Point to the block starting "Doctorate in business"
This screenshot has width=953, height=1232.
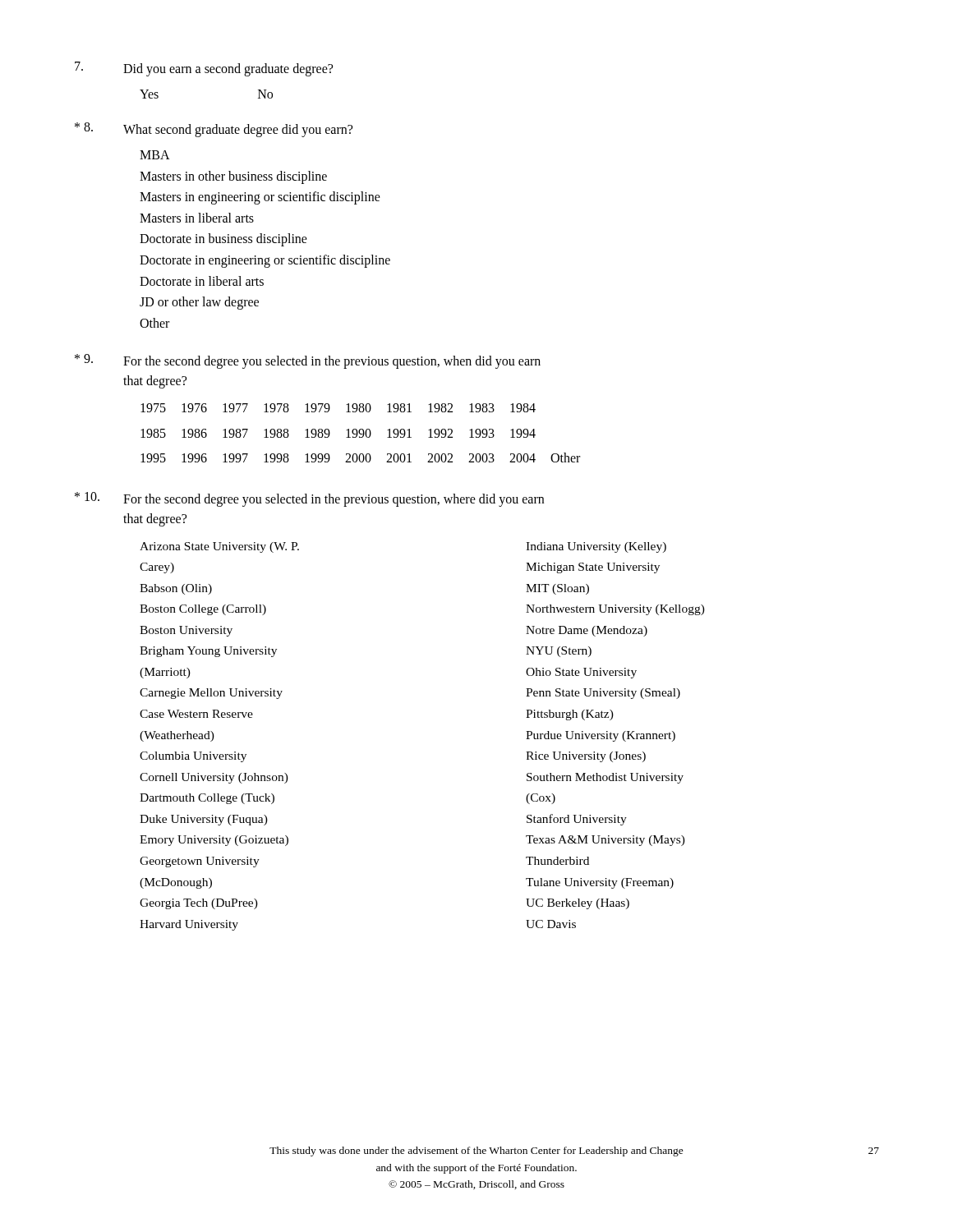pyautogui.click(x=223, y=239)
